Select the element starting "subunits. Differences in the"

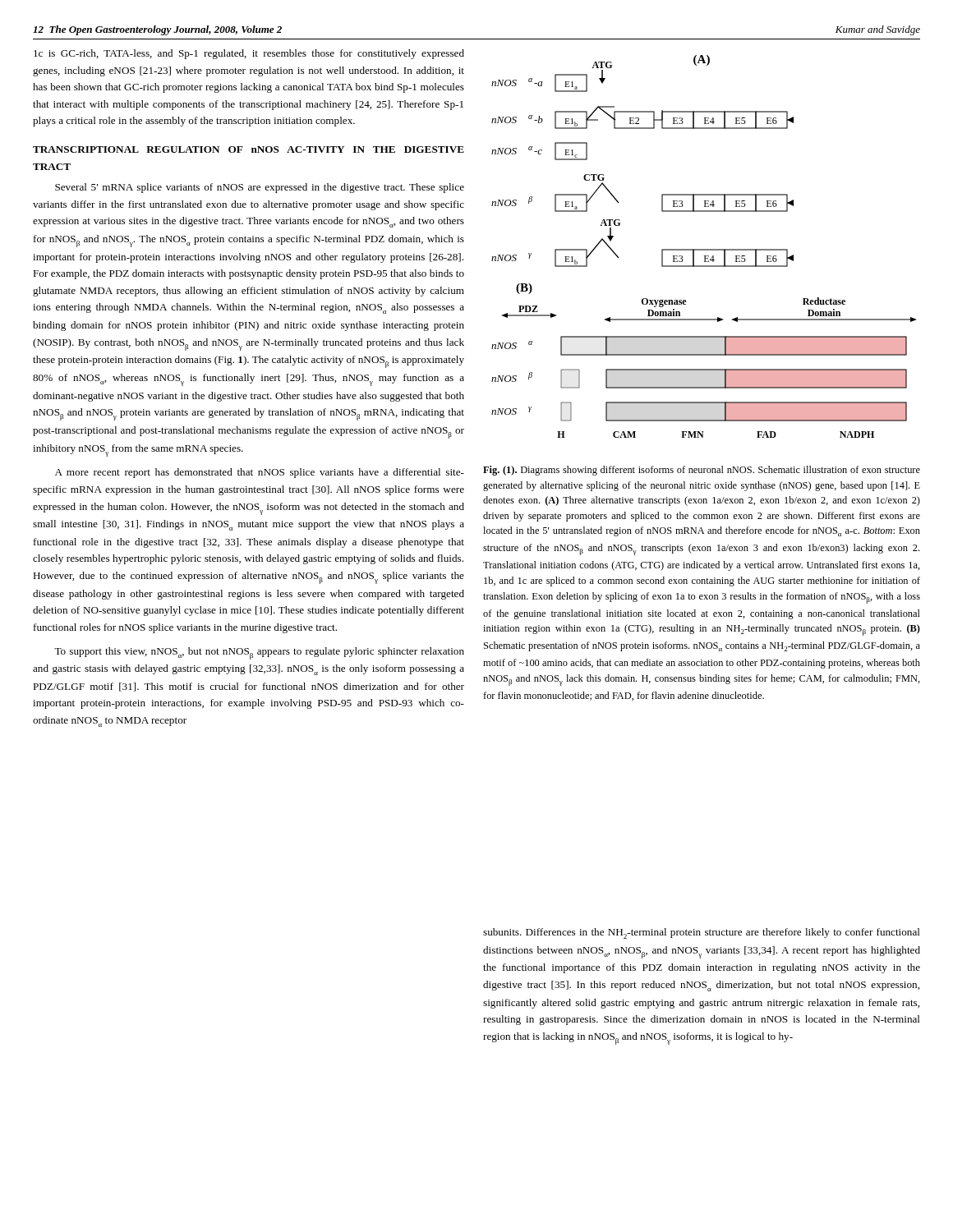[x=702, y=985]
